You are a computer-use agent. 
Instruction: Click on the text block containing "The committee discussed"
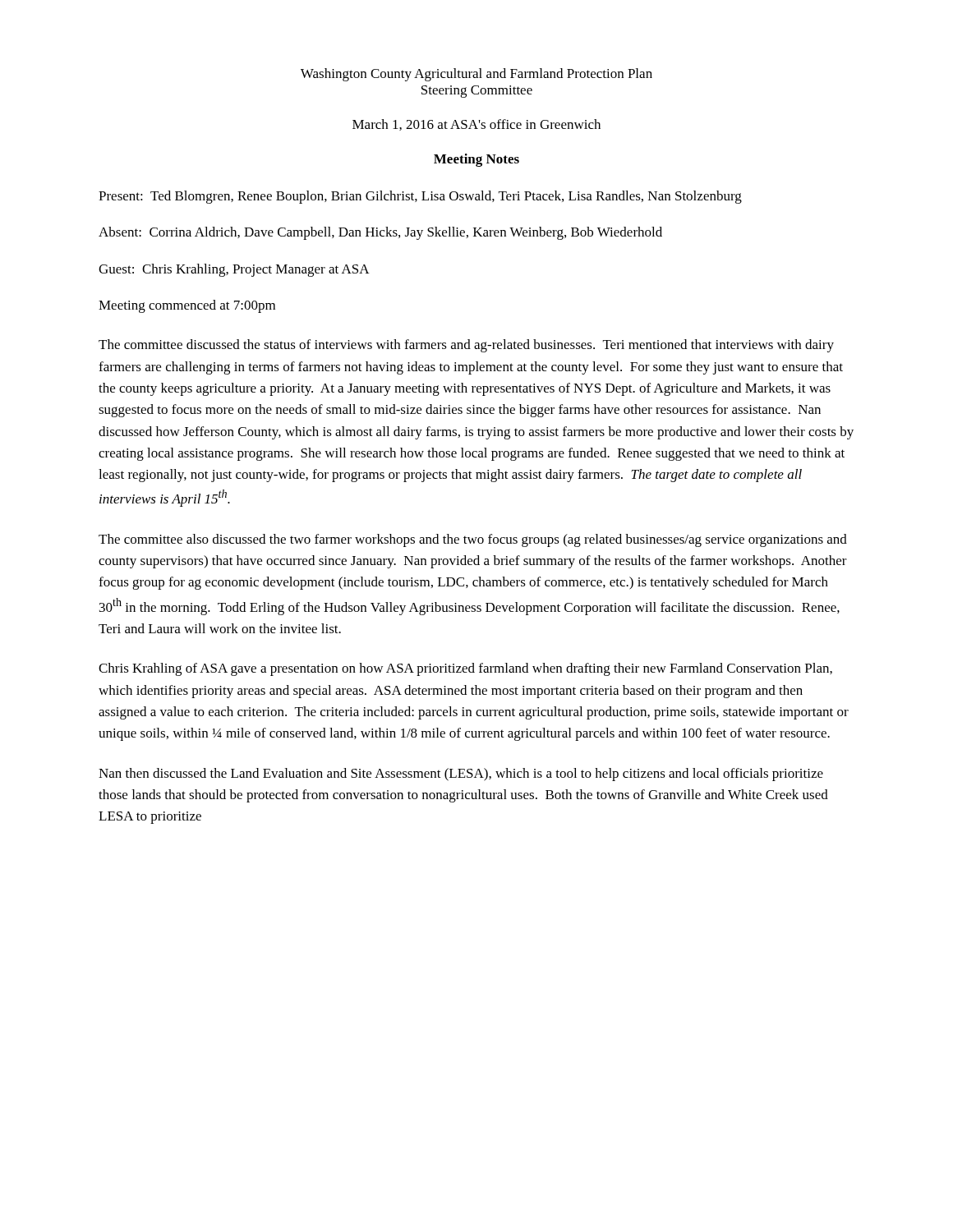coord(476,422)
